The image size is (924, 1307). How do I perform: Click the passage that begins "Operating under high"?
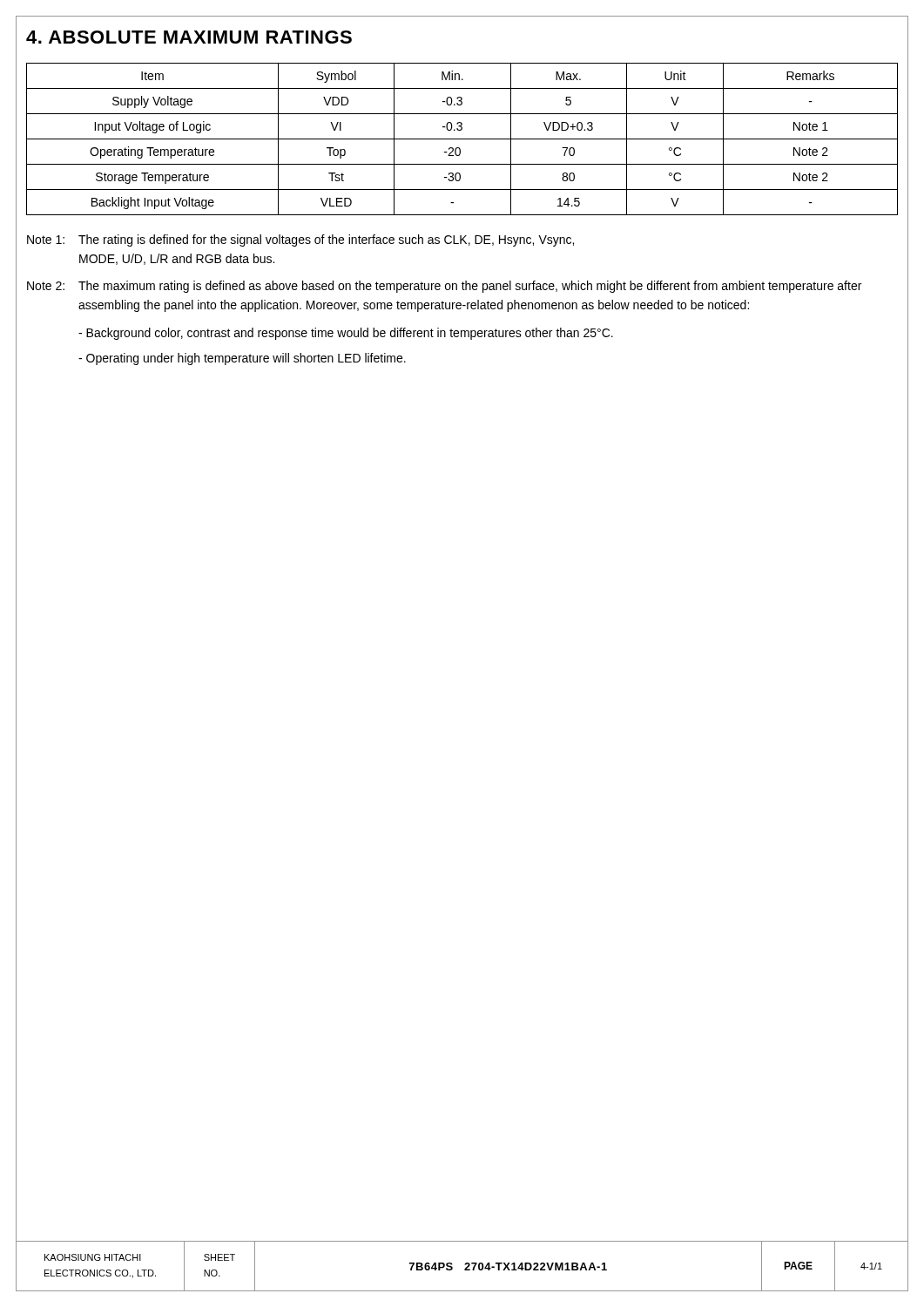pos(242,359)
